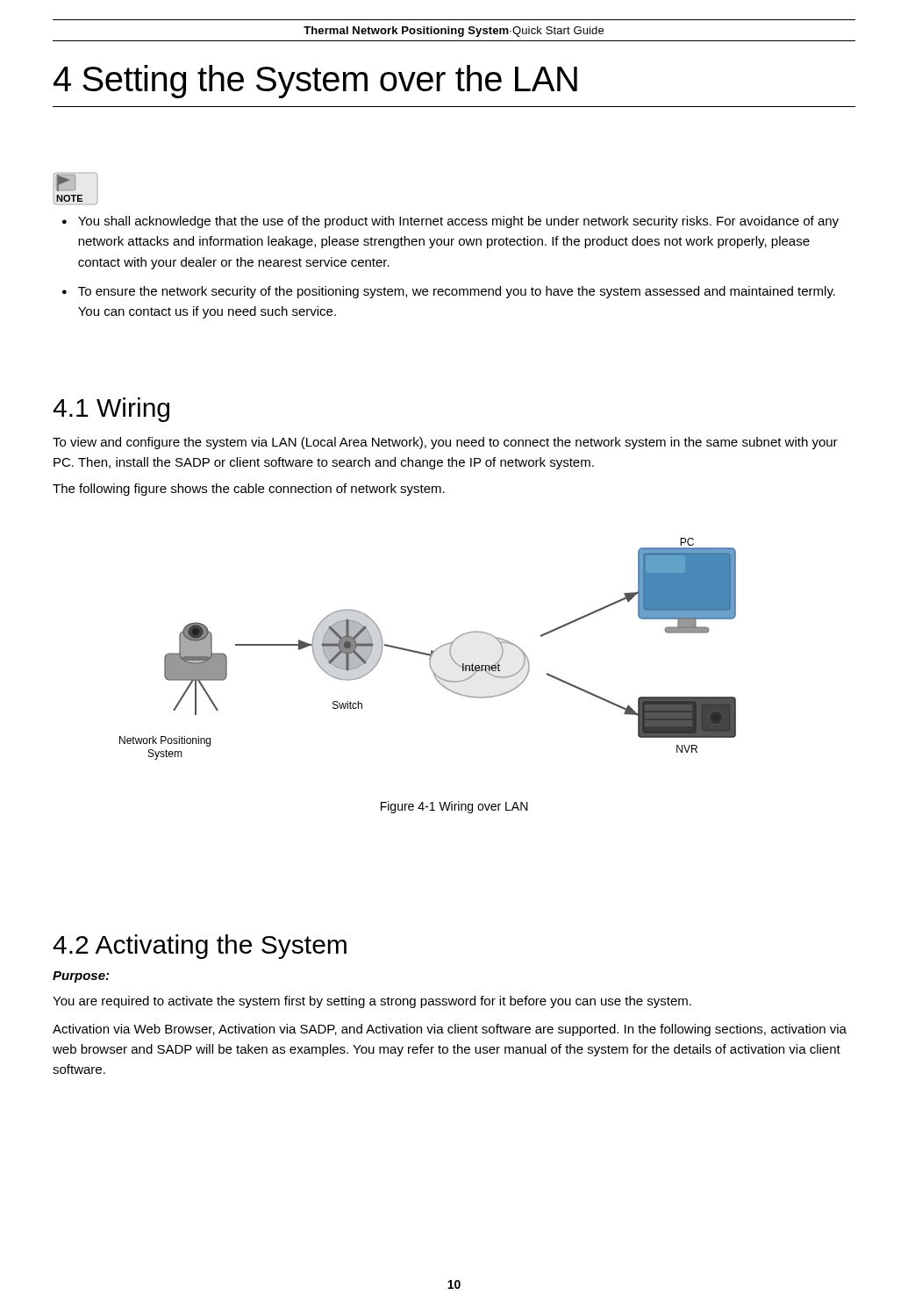Navigate to the passage starting "4.1 Wiring"
Image resolution: width=908 pixels, height=1316 pixels.
(111, 410)
